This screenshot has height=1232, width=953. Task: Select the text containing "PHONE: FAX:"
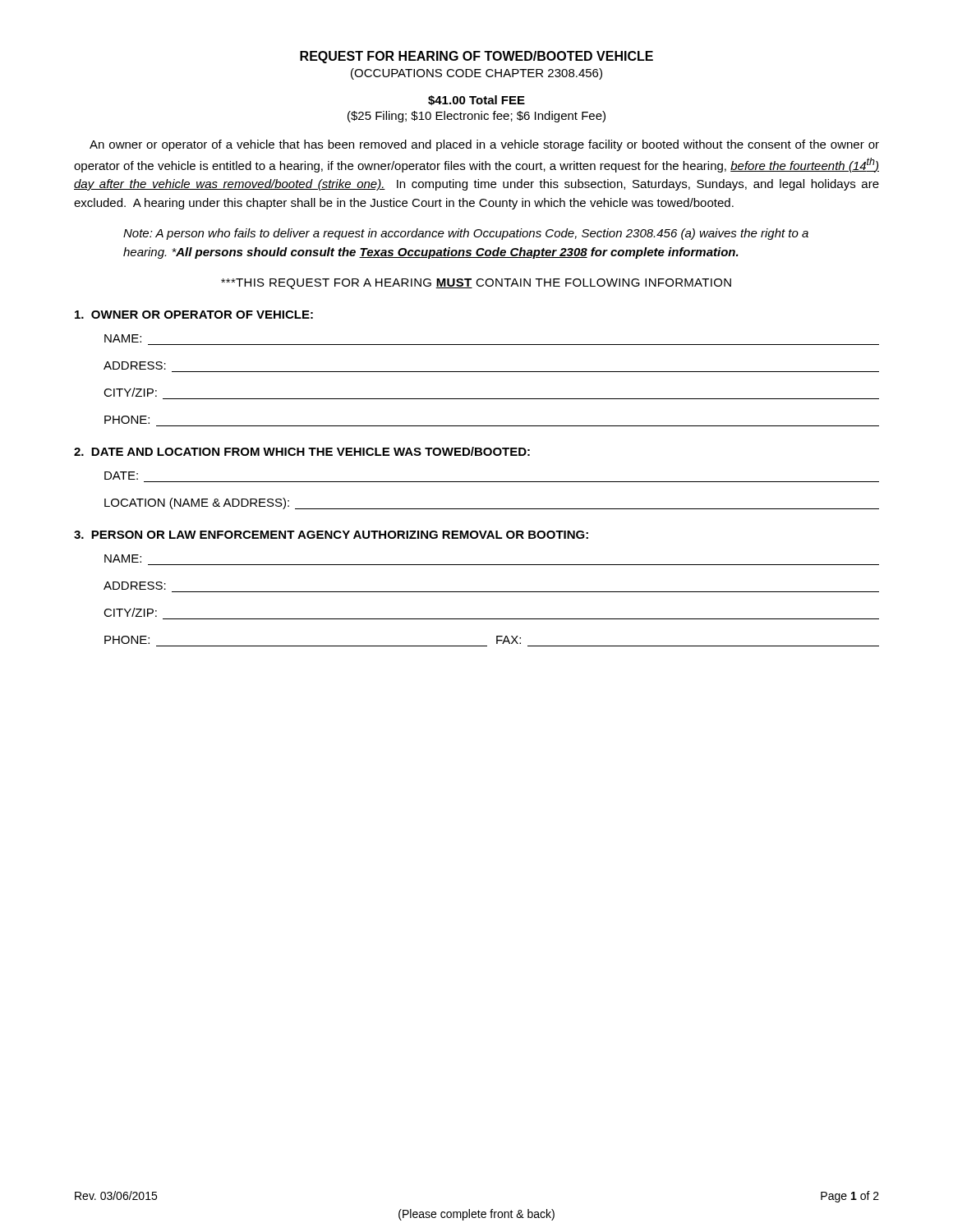point(491,638)
